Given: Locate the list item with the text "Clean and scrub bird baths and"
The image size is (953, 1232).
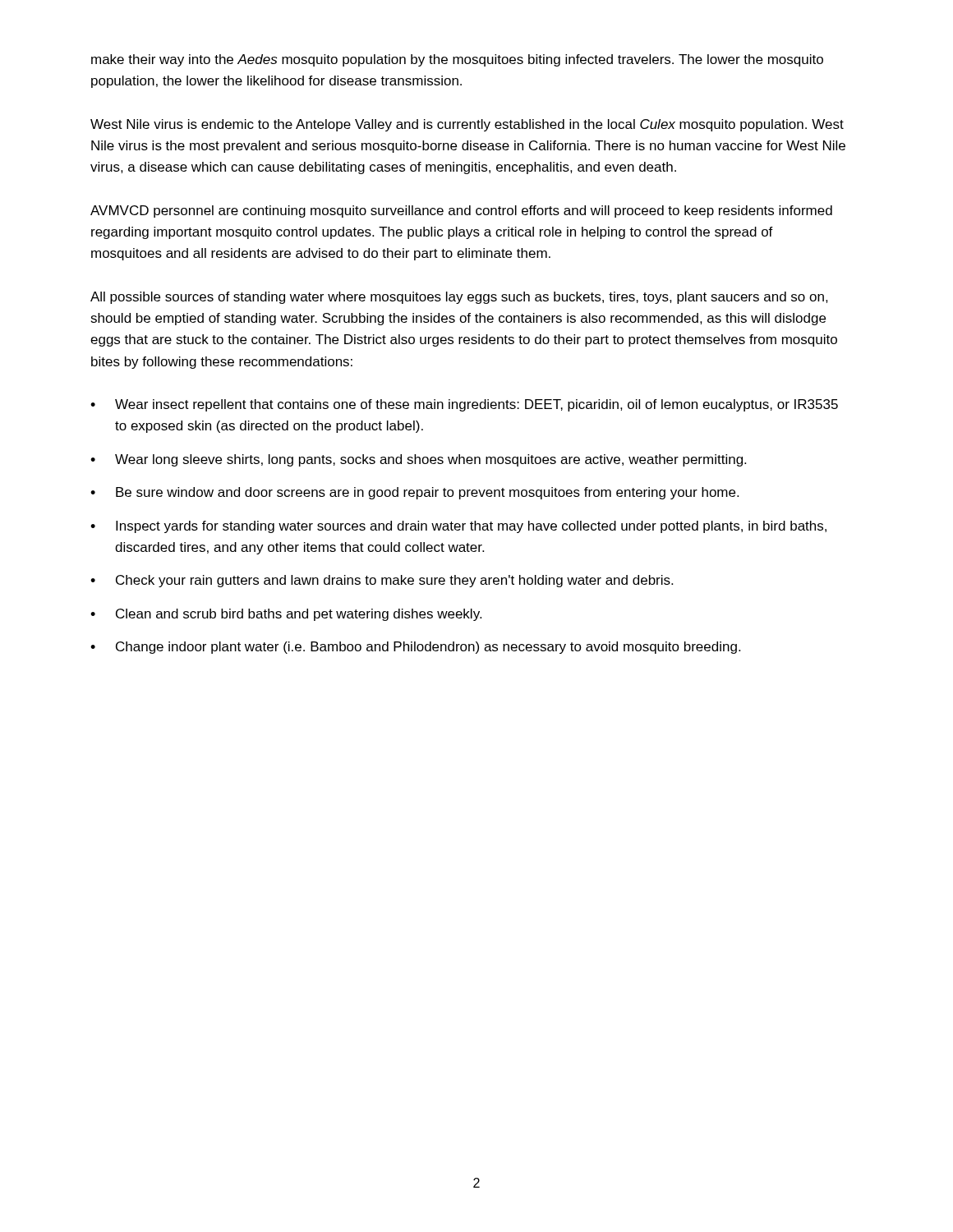Looking at the screenshot, I should pos(299,614).
